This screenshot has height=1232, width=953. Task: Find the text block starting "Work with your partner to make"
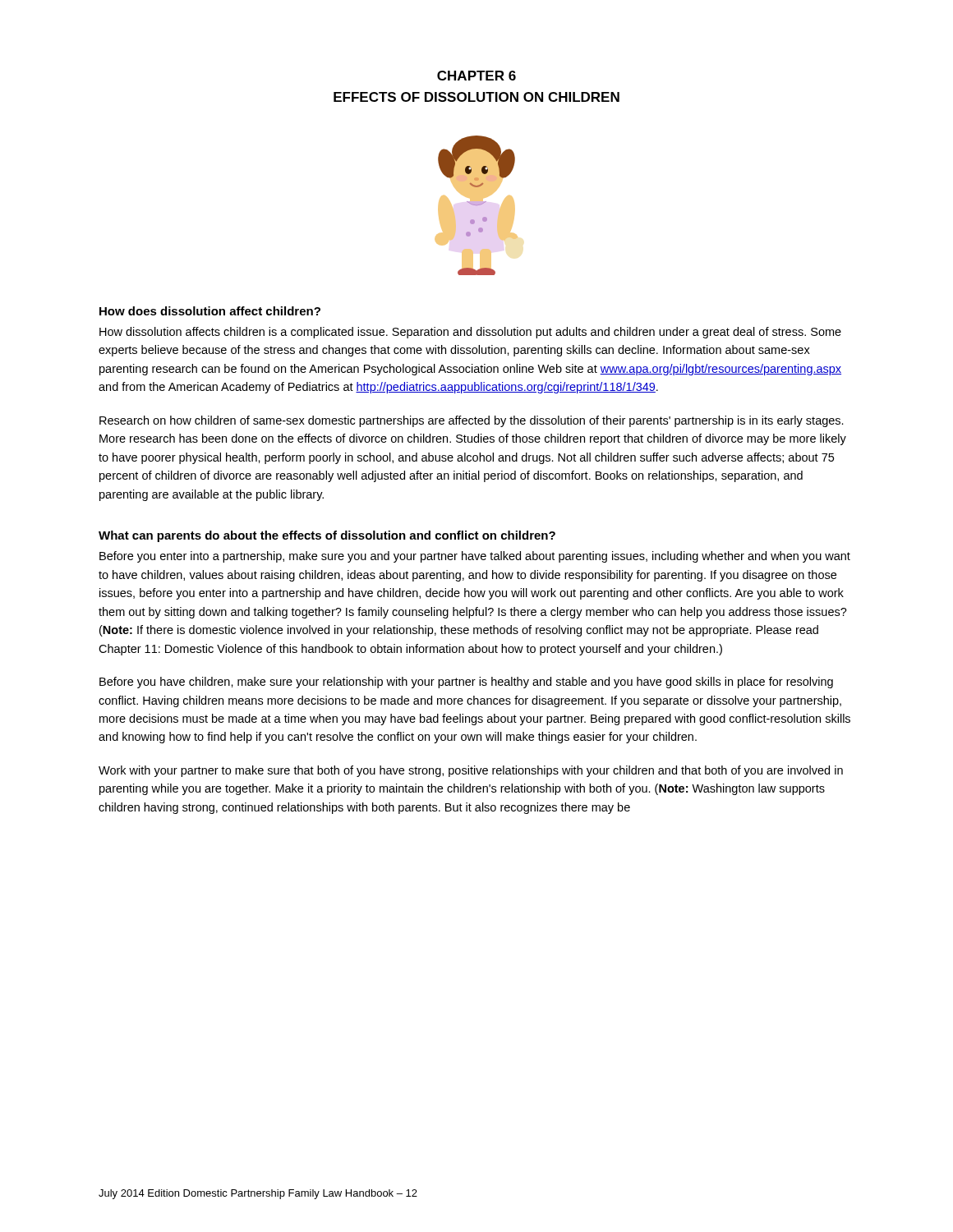coord(471,789)
